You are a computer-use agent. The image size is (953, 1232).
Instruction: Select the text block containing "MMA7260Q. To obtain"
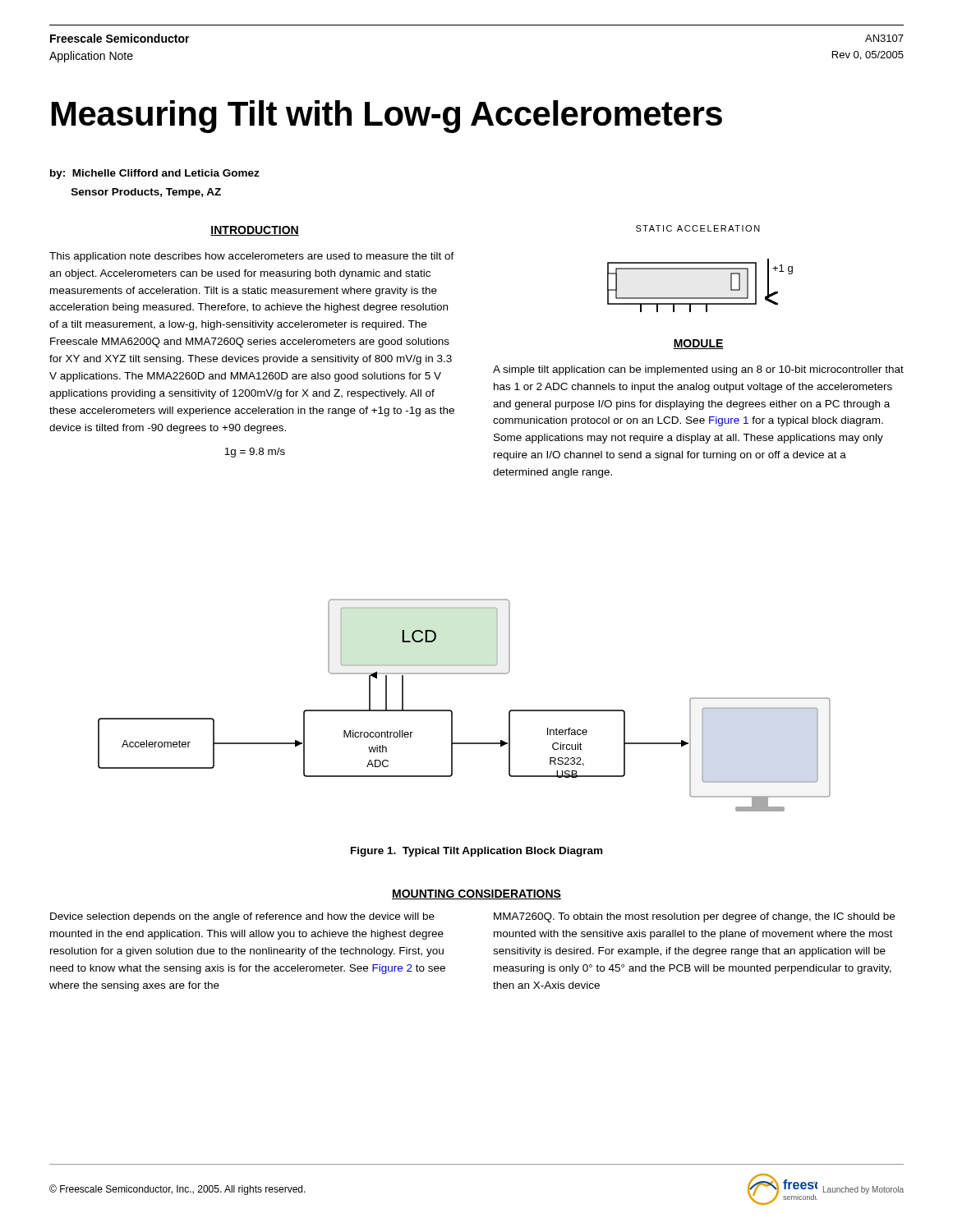tap(694, 951)
